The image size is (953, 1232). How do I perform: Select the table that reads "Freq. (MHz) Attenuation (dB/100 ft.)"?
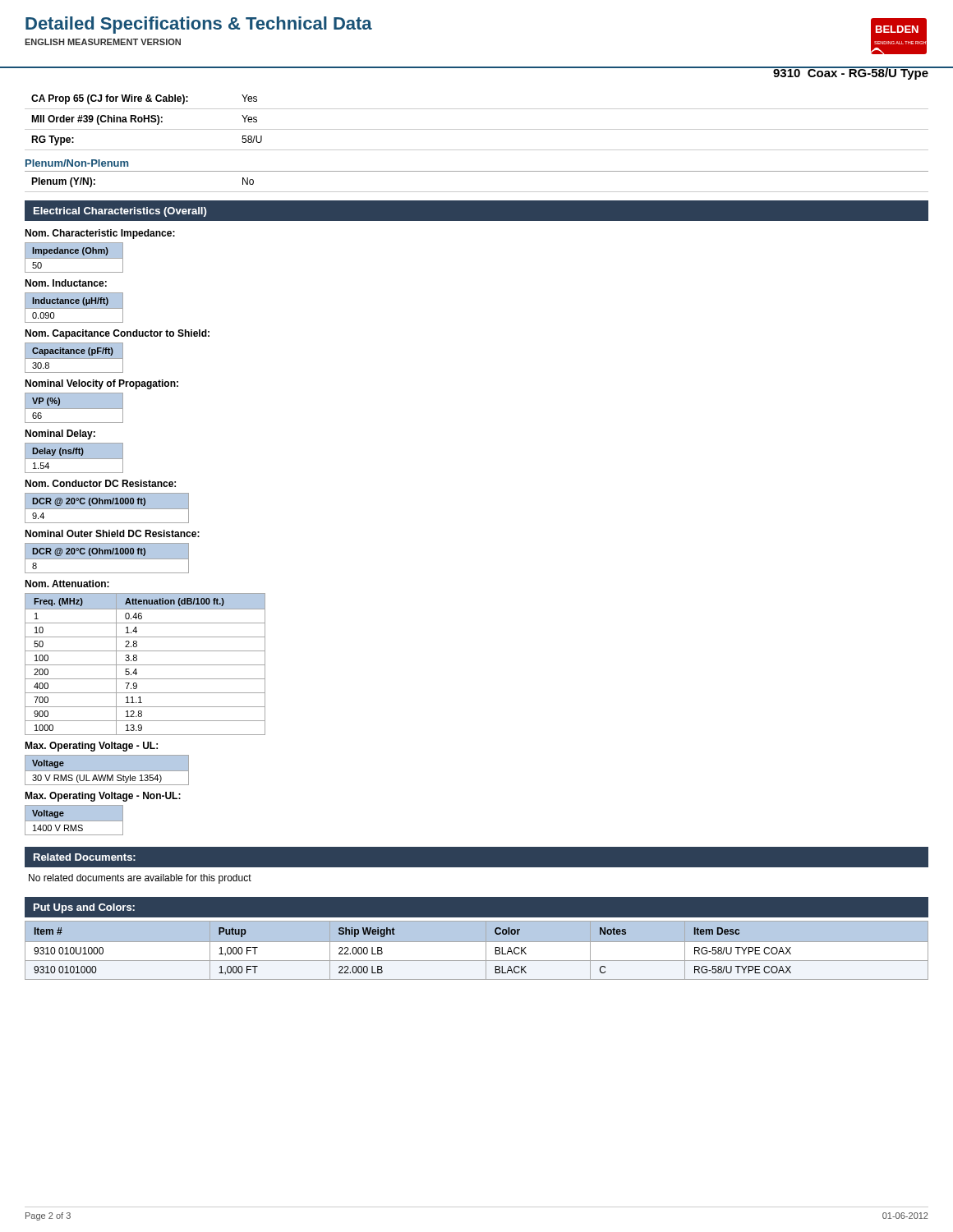click(145, 664)
